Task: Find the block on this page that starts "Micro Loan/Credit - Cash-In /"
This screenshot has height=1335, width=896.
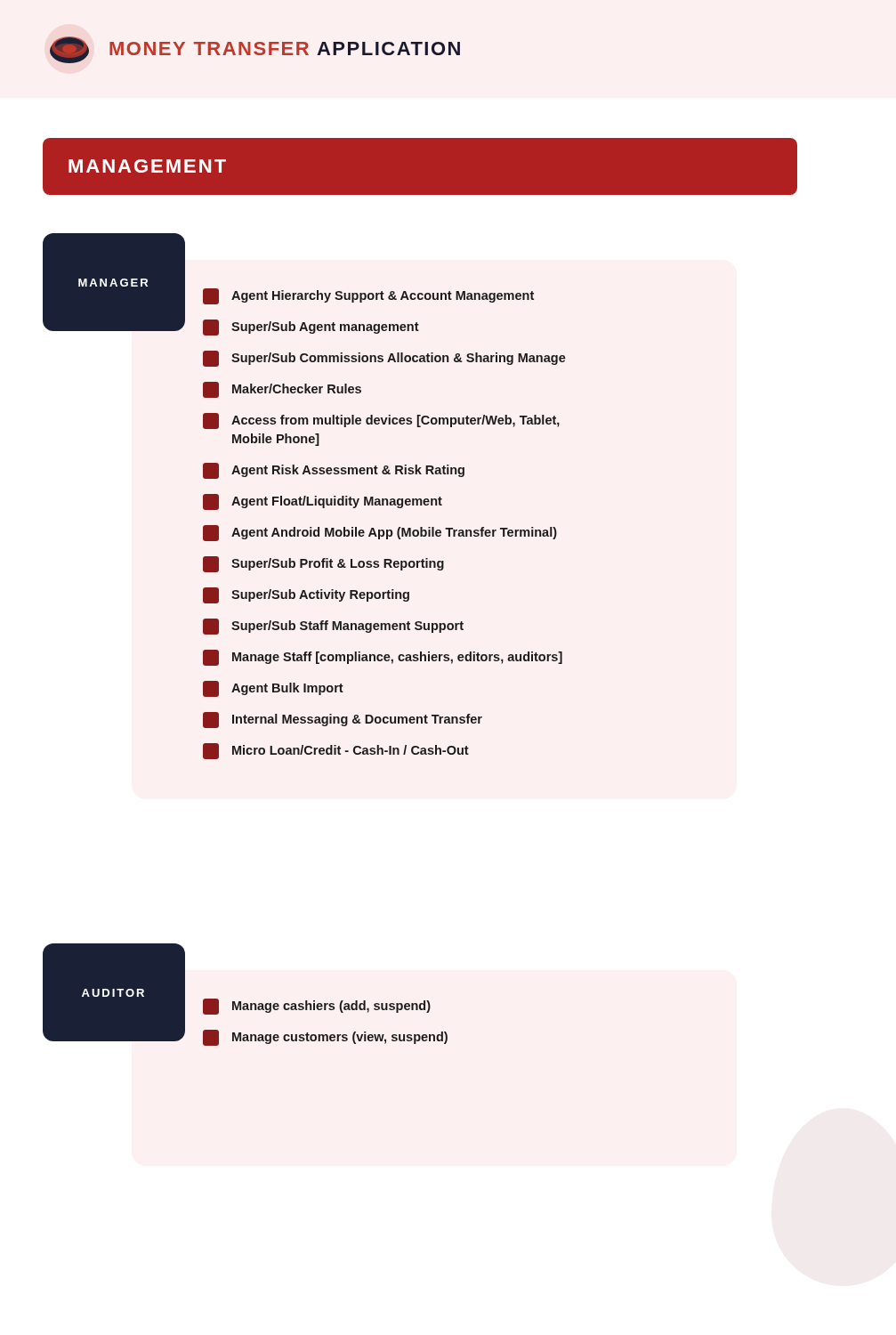Action: click(x=336, y=751)
